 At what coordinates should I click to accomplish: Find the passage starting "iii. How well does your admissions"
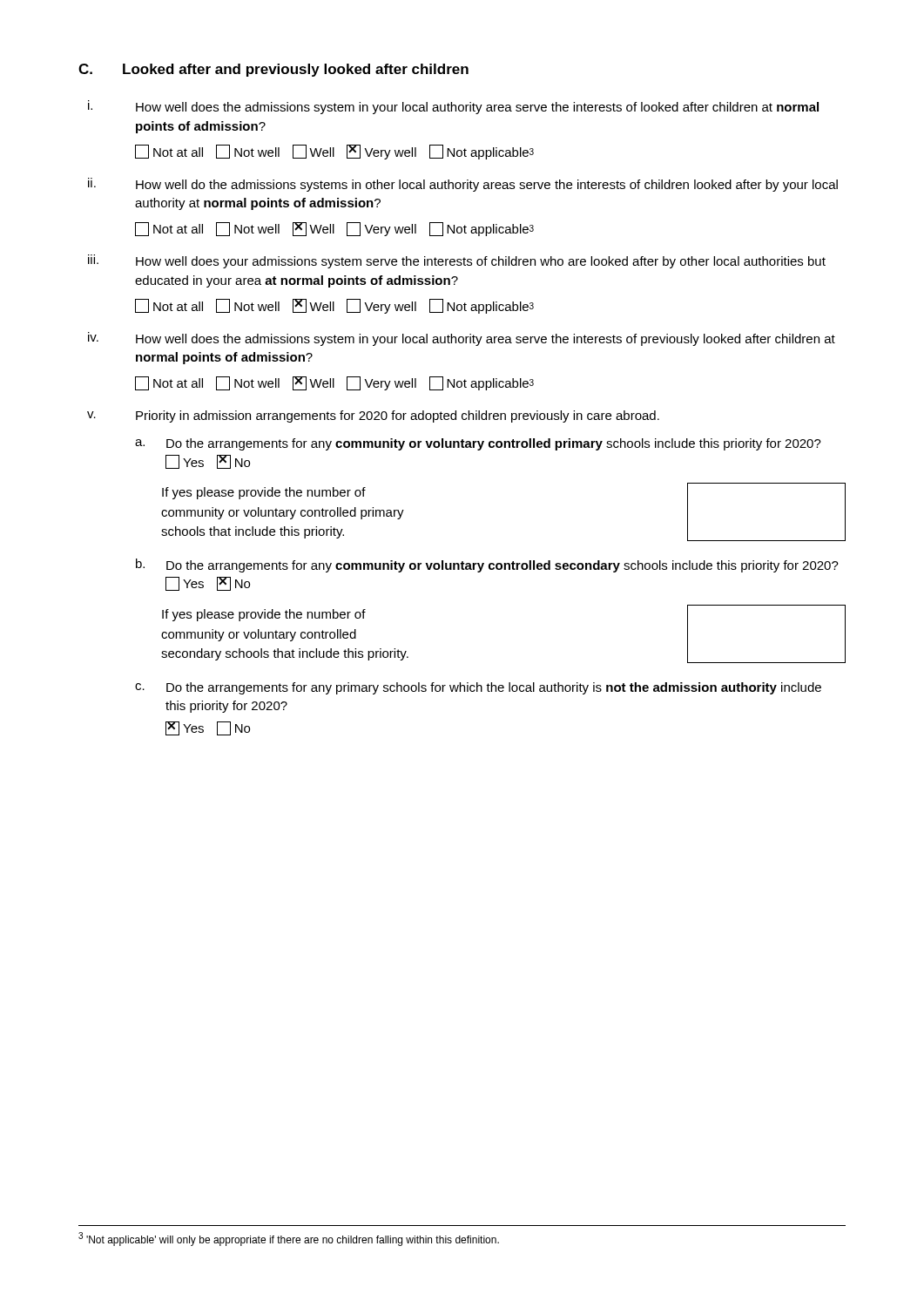[462, 283]
